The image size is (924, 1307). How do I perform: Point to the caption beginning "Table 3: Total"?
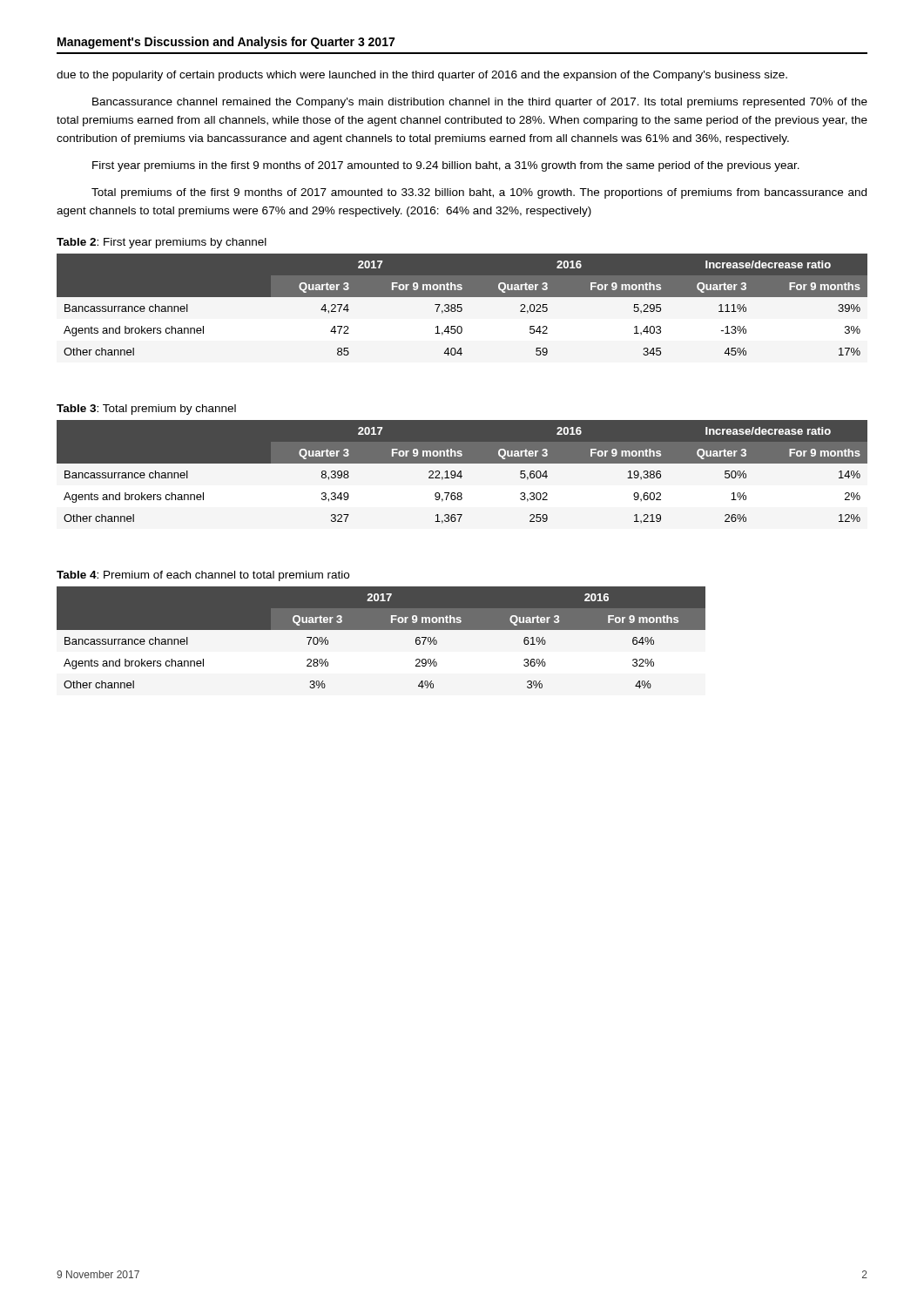tap(147, 409)
